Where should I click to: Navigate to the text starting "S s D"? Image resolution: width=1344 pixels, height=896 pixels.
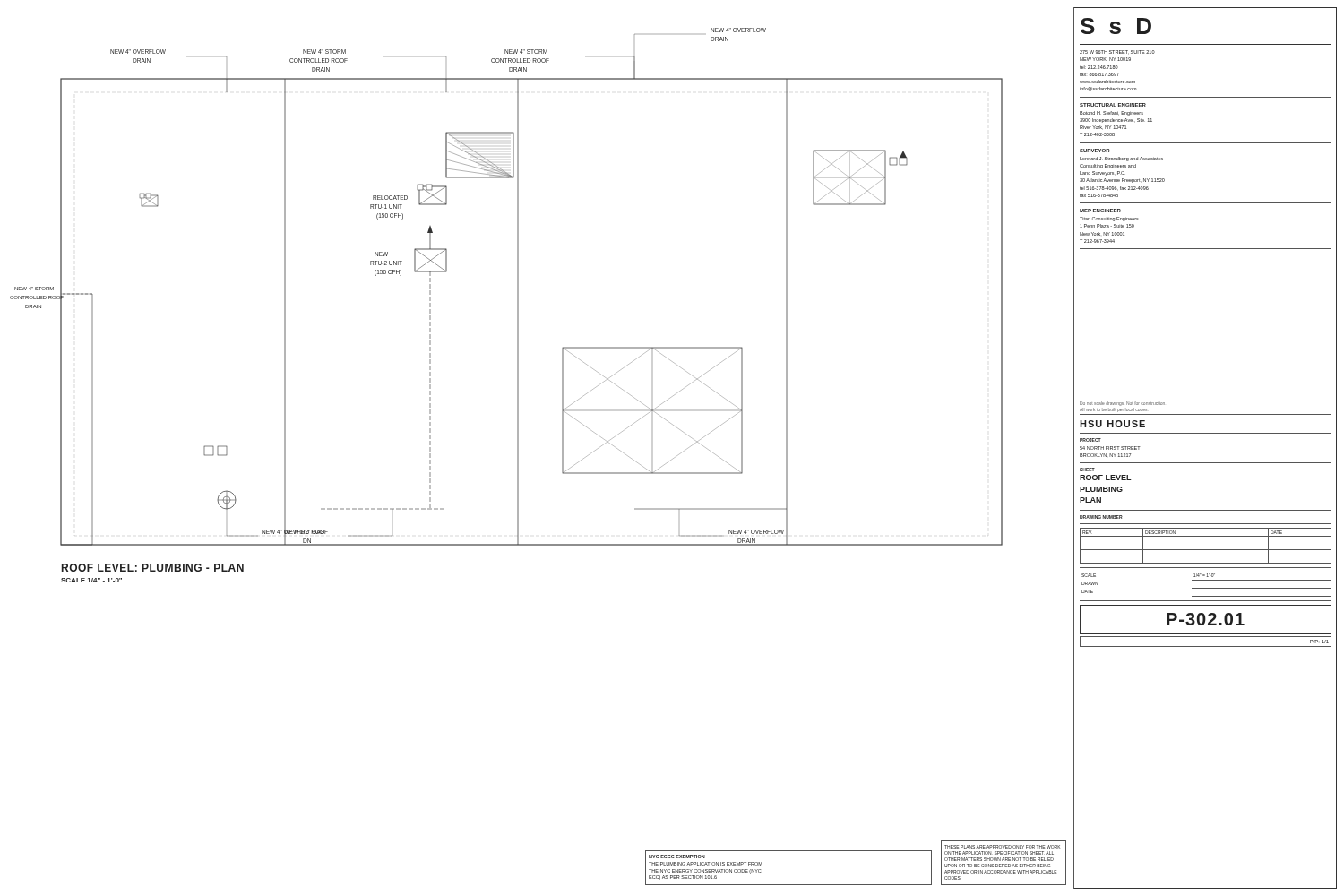tap(1118, 26)
